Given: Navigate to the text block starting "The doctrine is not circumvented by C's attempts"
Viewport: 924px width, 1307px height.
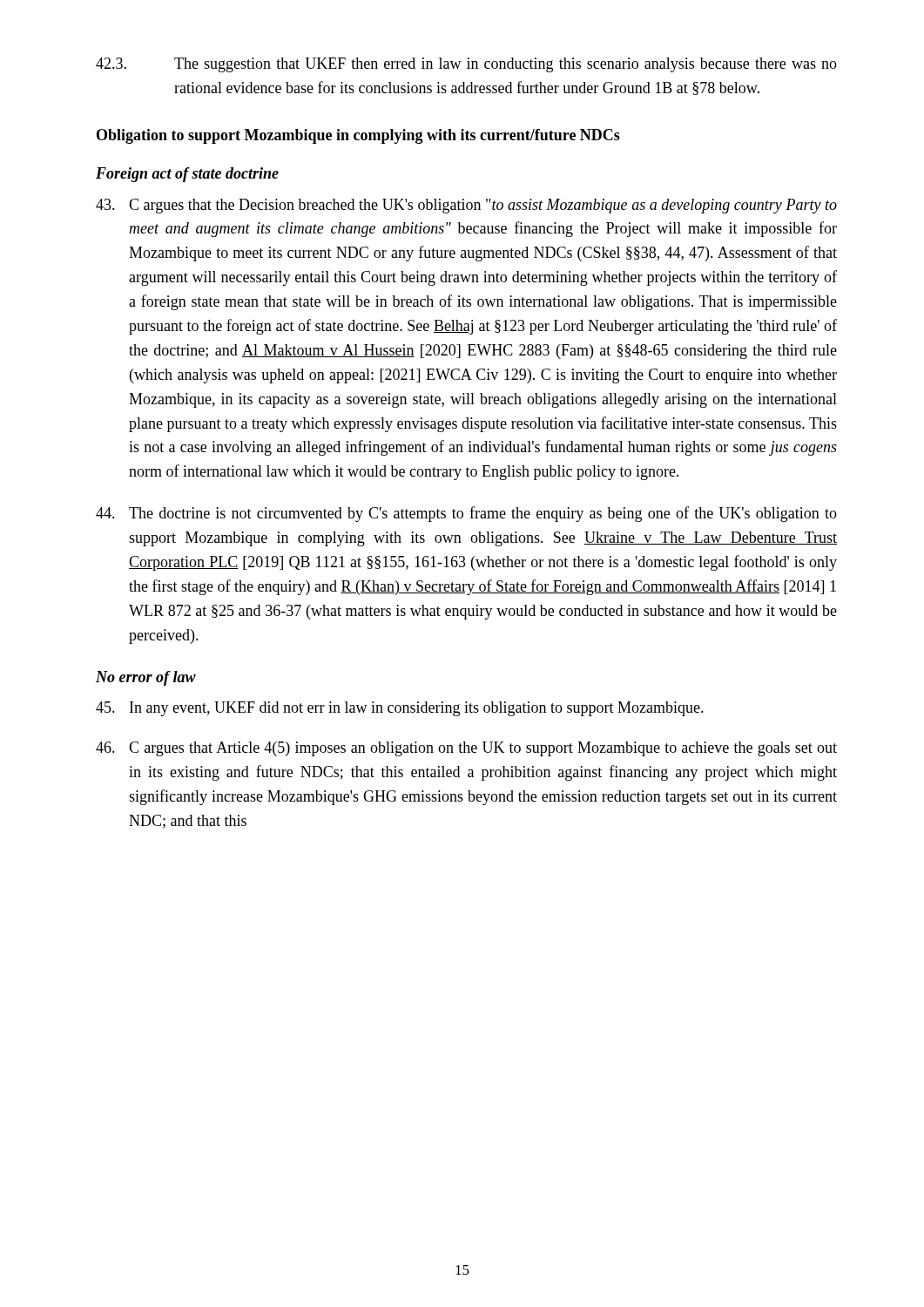Looking at the screenshot, I should tap(466, 575).
